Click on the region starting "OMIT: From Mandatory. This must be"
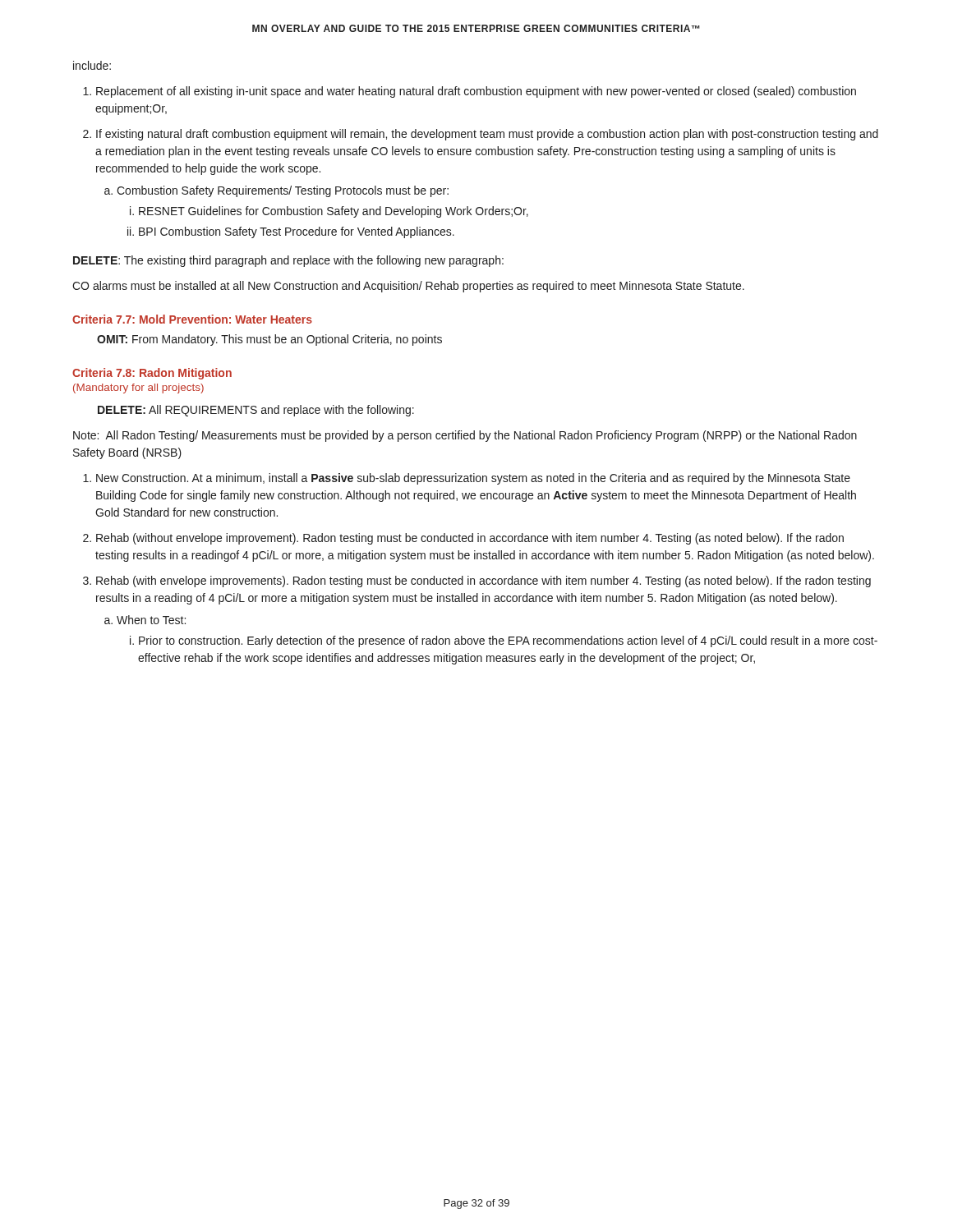Image resolution: width=953 pixels, height=1232 pixels. click(x=270, y=339)
